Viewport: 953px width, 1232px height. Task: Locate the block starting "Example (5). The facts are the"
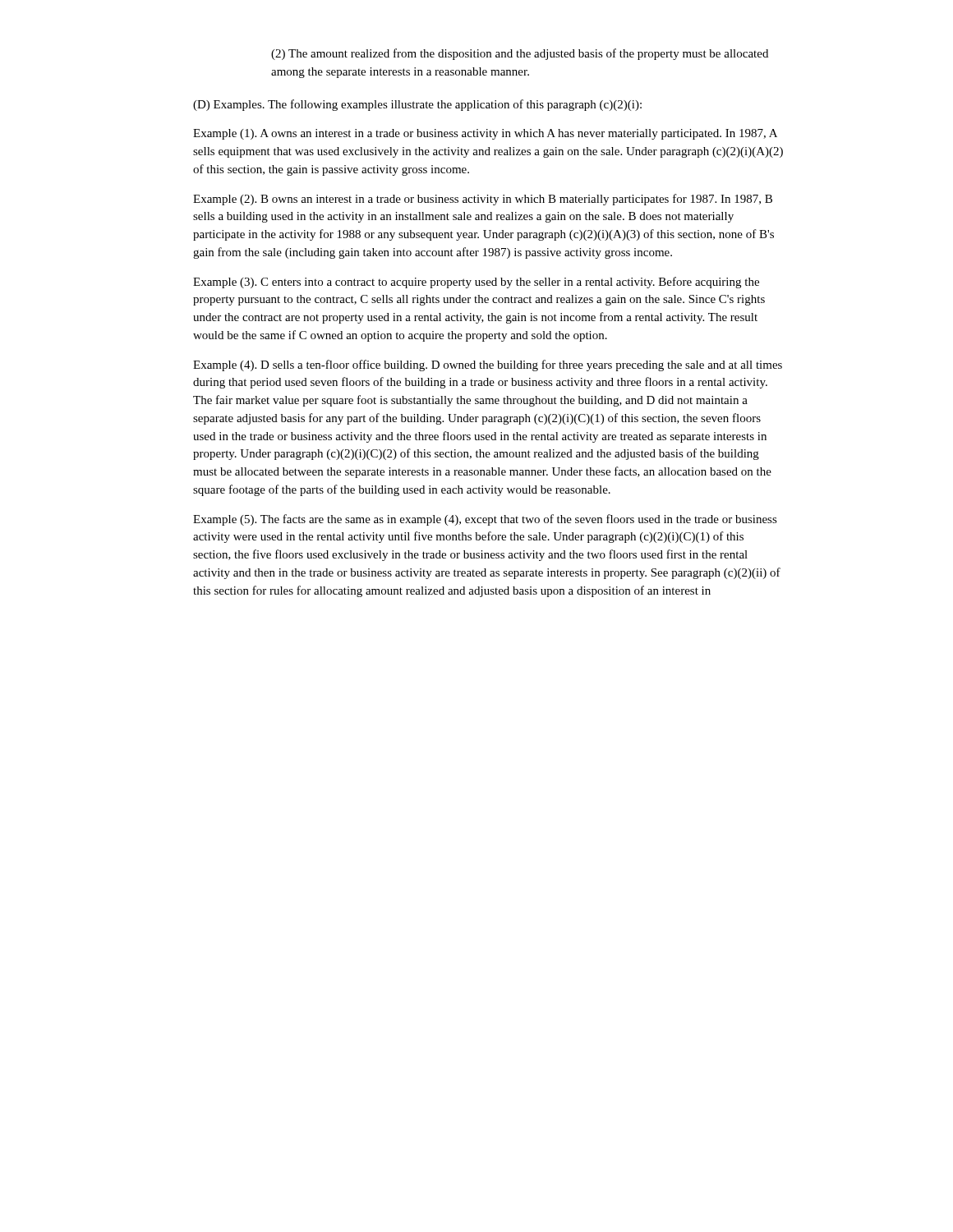tap(487, 554)
